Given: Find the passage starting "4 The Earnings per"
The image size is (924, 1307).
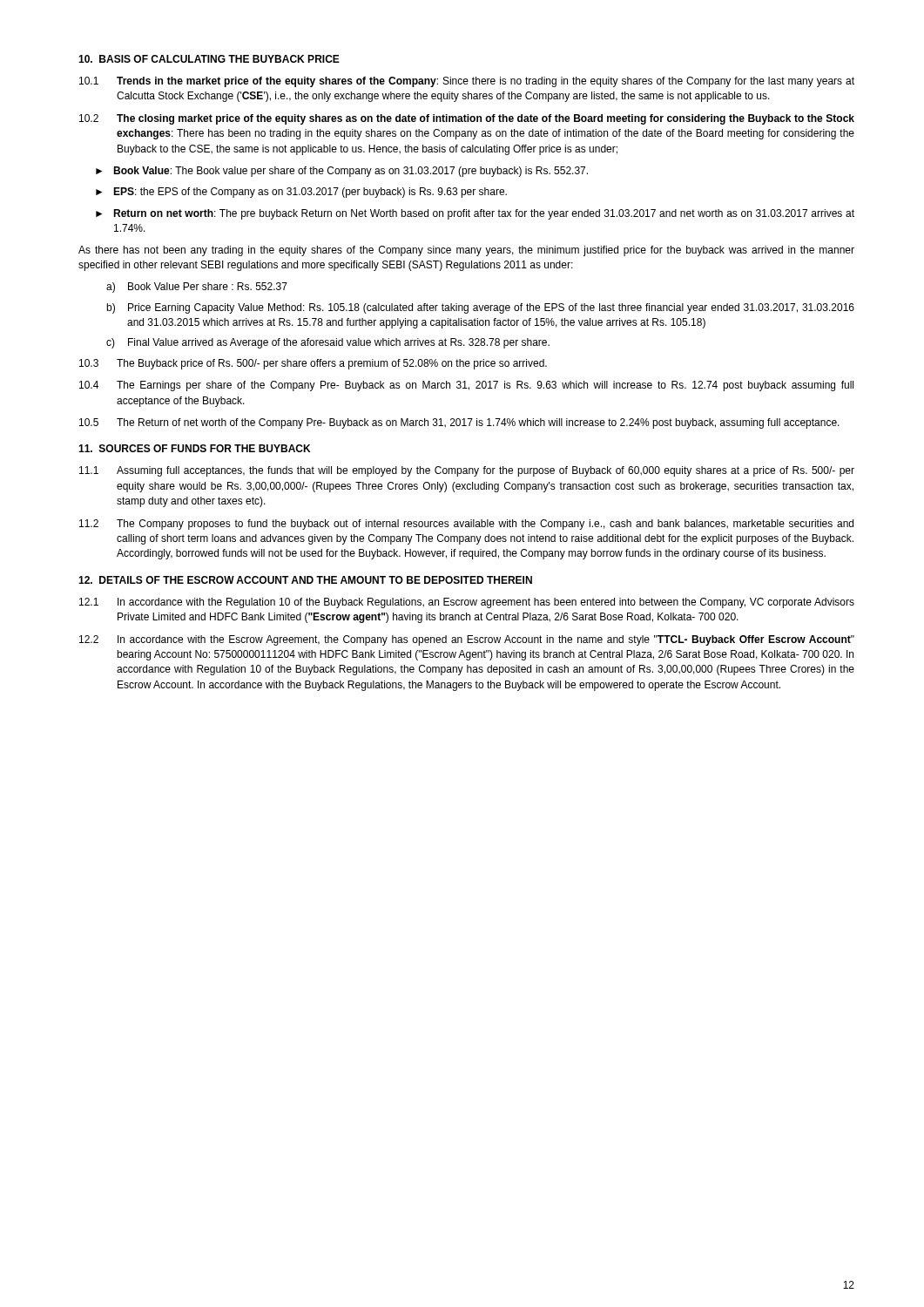Looking at the screenshot, I should (x=466, y=394).
